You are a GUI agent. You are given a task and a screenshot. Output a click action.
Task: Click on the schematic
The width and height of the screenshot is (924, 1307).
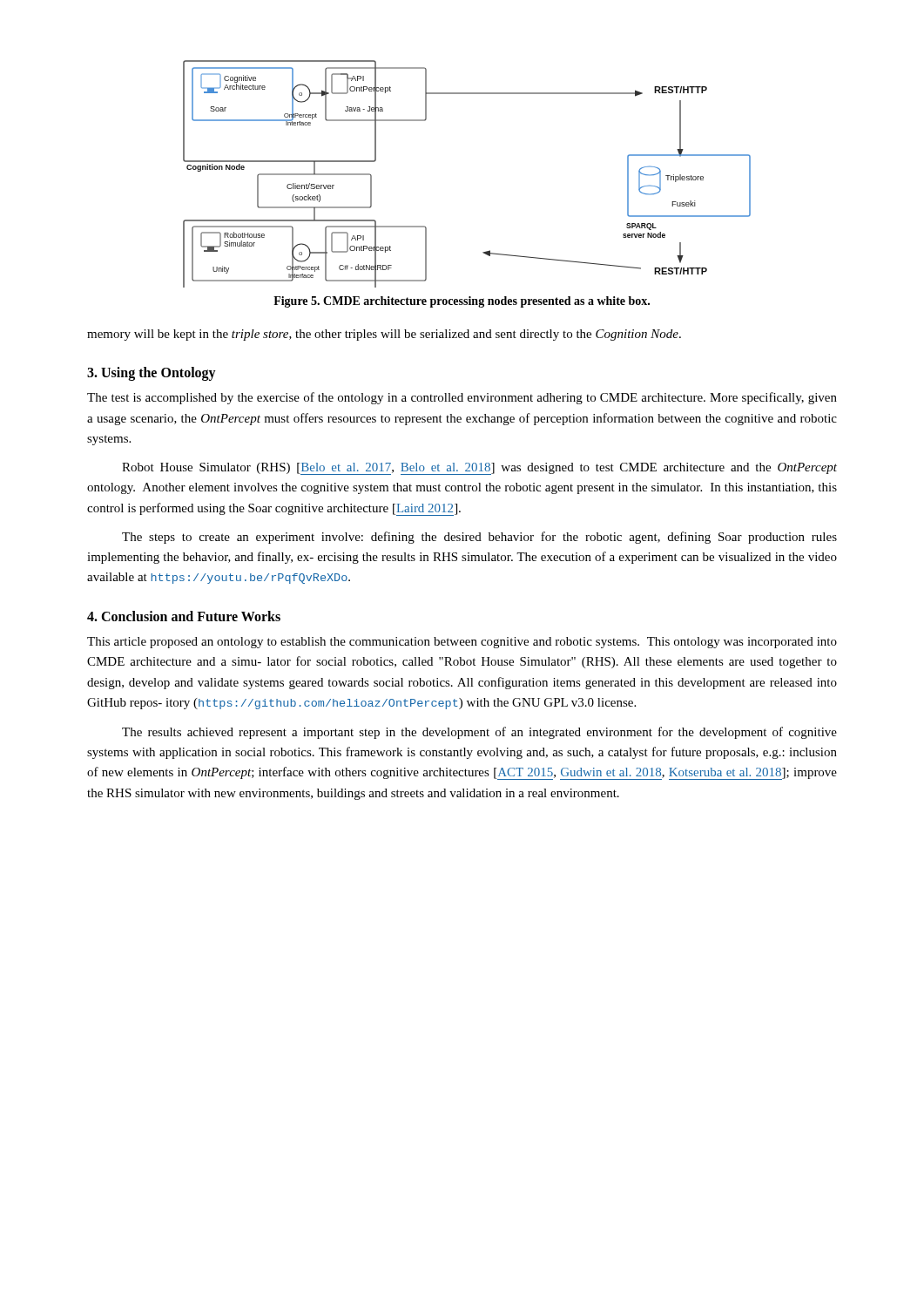pos(462,170)
